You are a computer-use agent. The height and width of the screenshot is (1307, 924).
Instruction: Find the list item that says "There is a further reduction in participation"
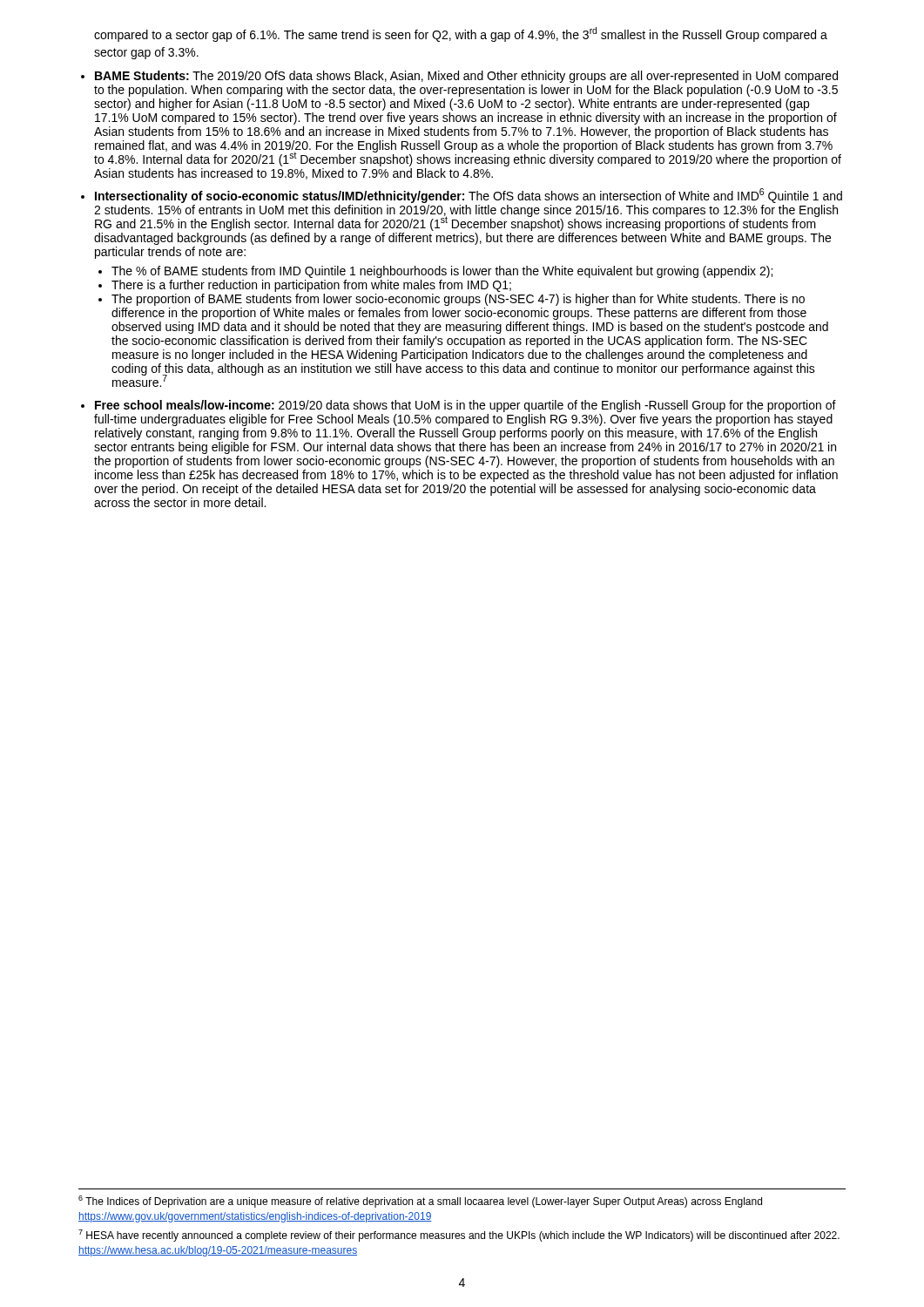pos(479,285)
